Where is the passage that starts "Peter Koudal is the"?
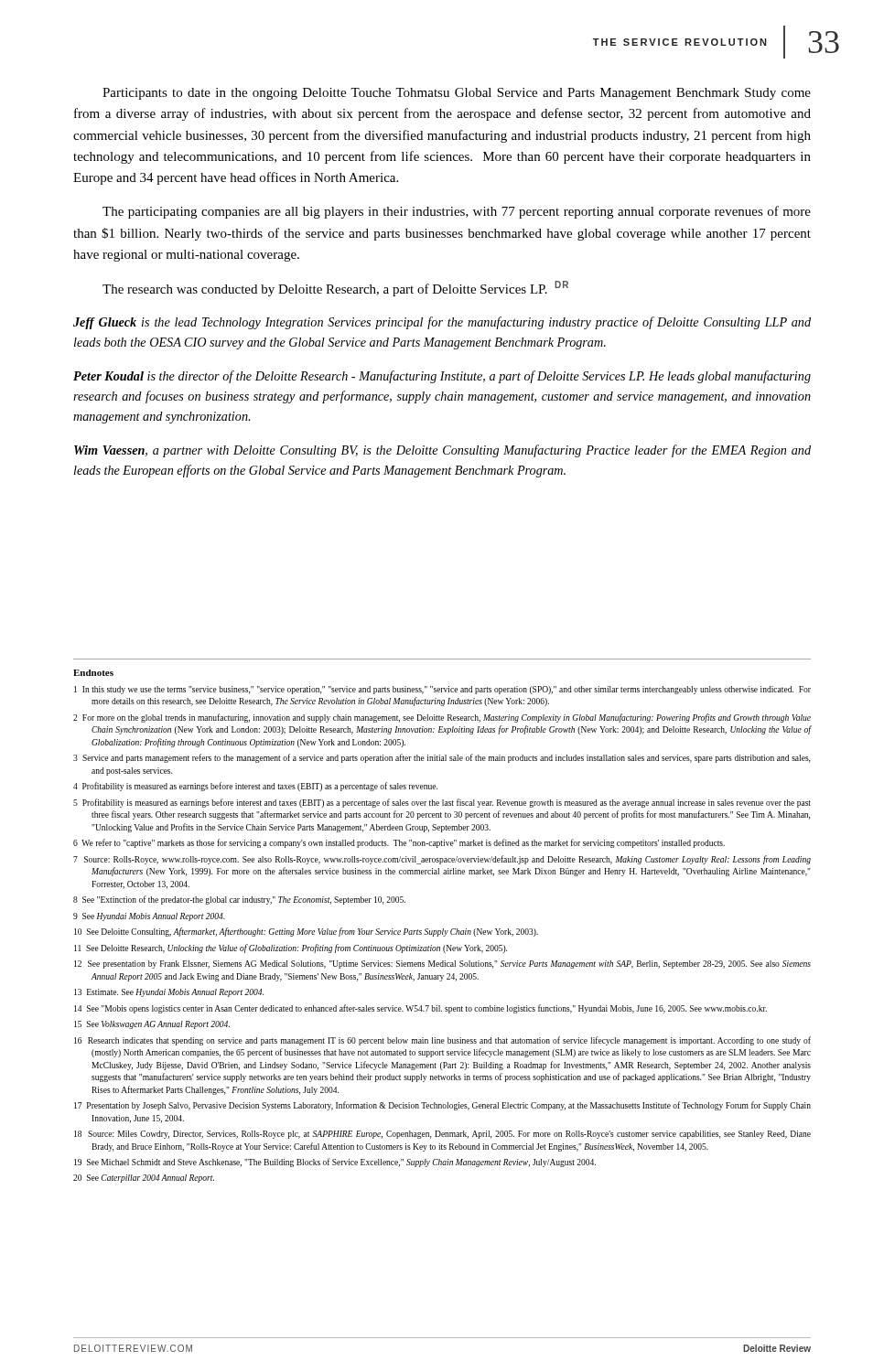884x1372 pixels. tap(442, 396)
